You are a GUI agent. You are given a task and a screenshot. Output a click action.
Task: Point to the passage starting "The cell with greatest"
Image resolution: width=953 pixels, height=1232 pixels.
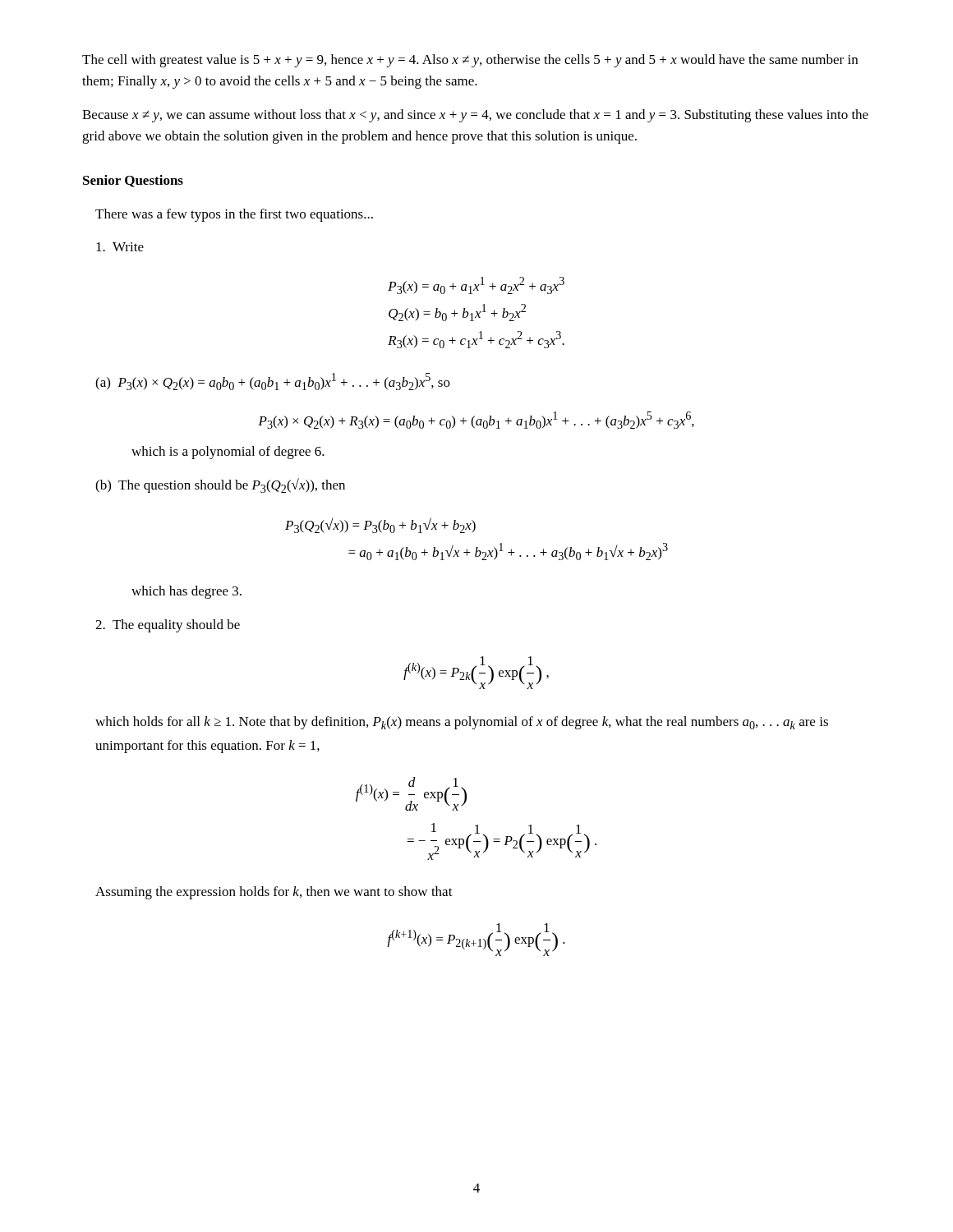point(470,70)
